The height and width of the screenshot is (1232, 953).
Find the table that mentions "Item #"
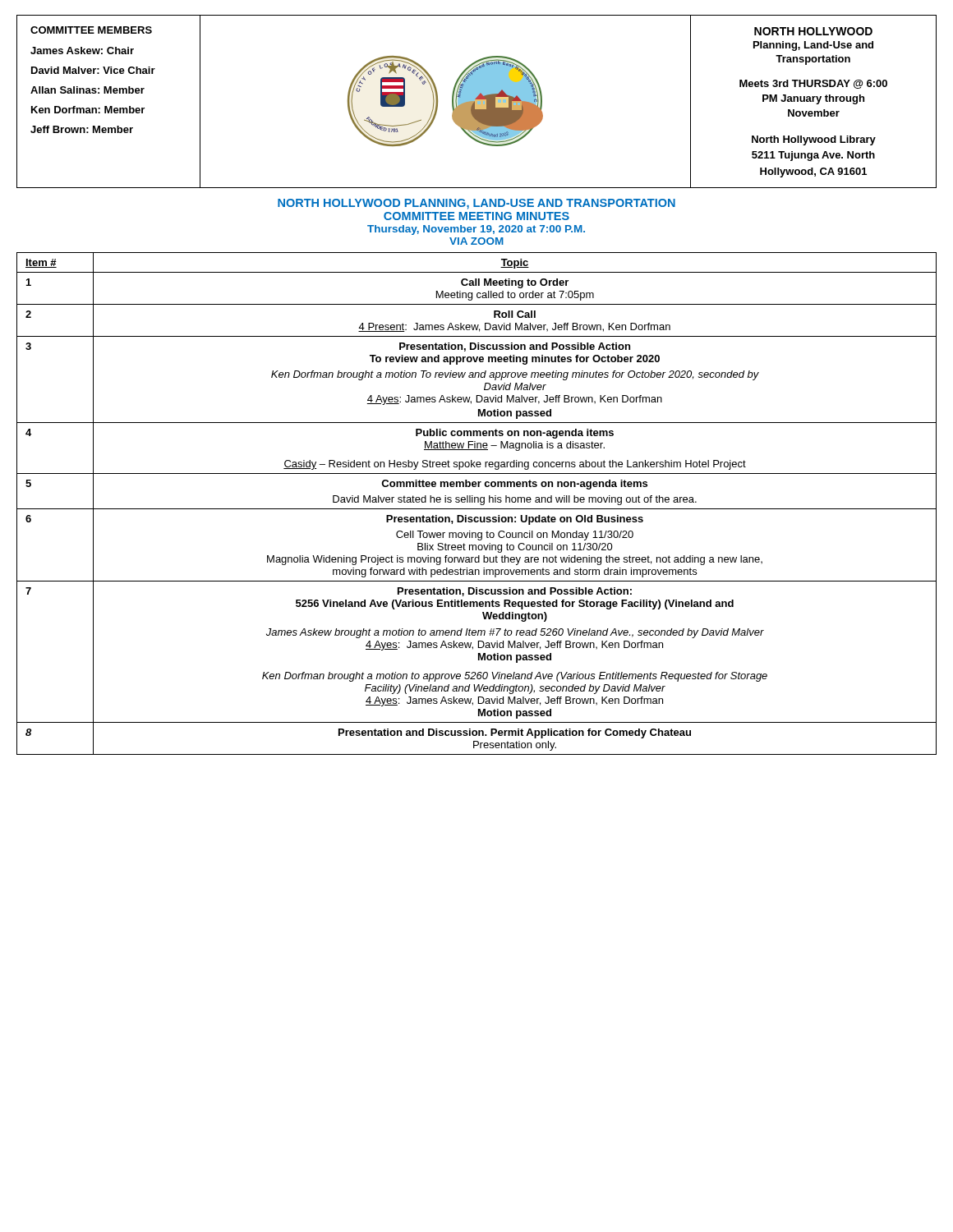pos(476,504)
